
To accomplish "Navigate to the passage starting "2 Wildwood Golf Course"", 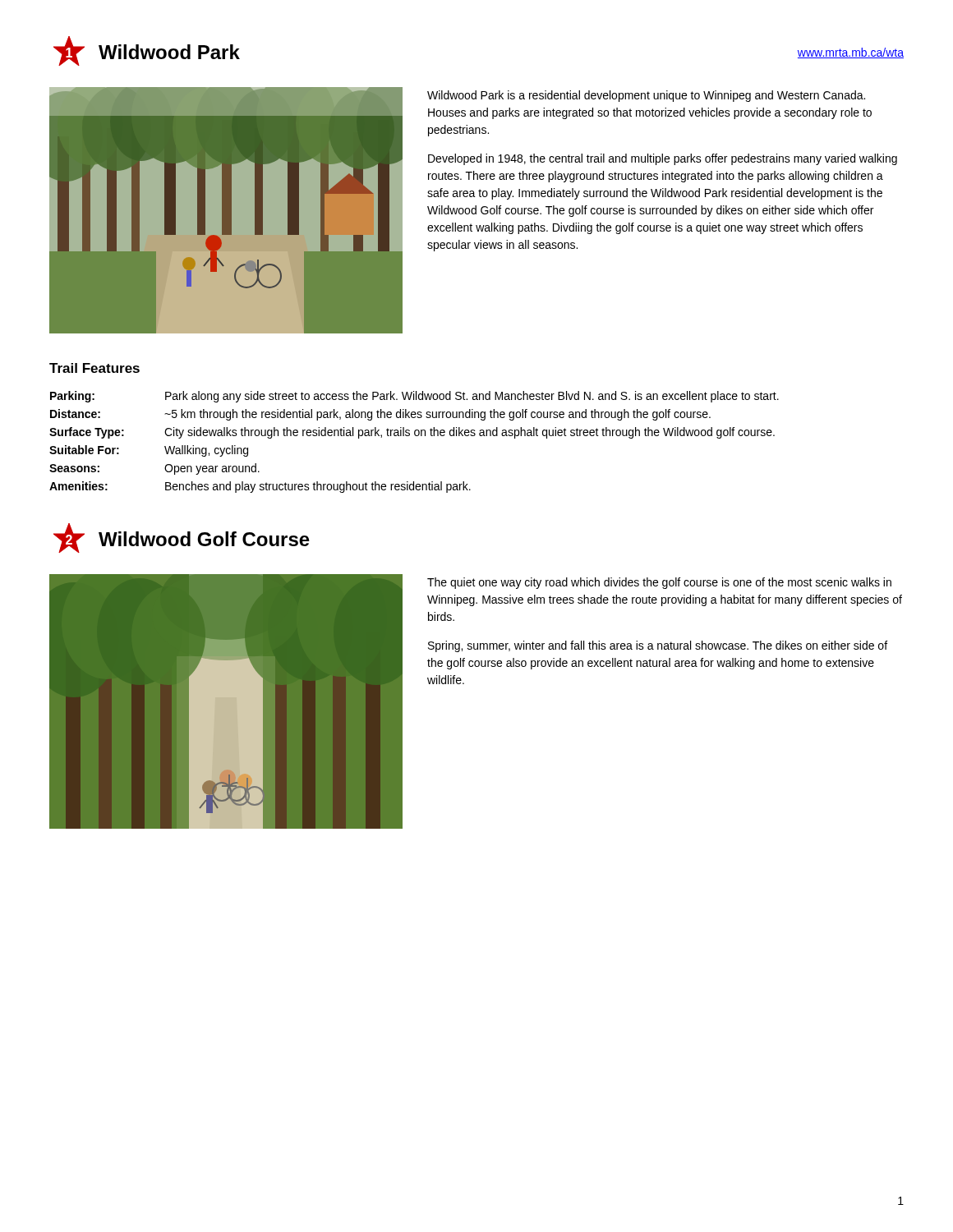I will [x=180, y=540].
